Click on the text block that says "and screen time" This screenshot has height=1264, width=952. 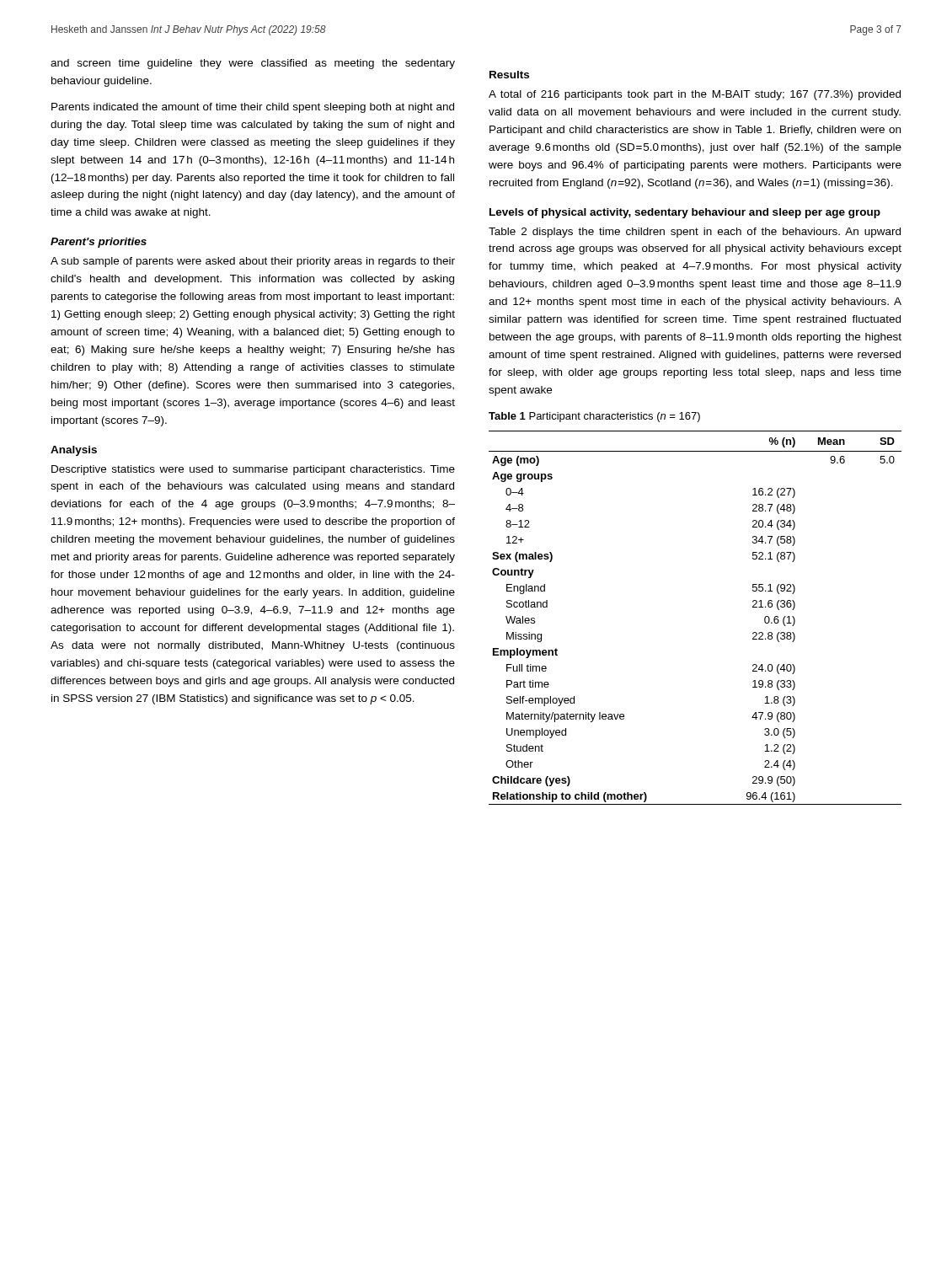pos(253,138)
